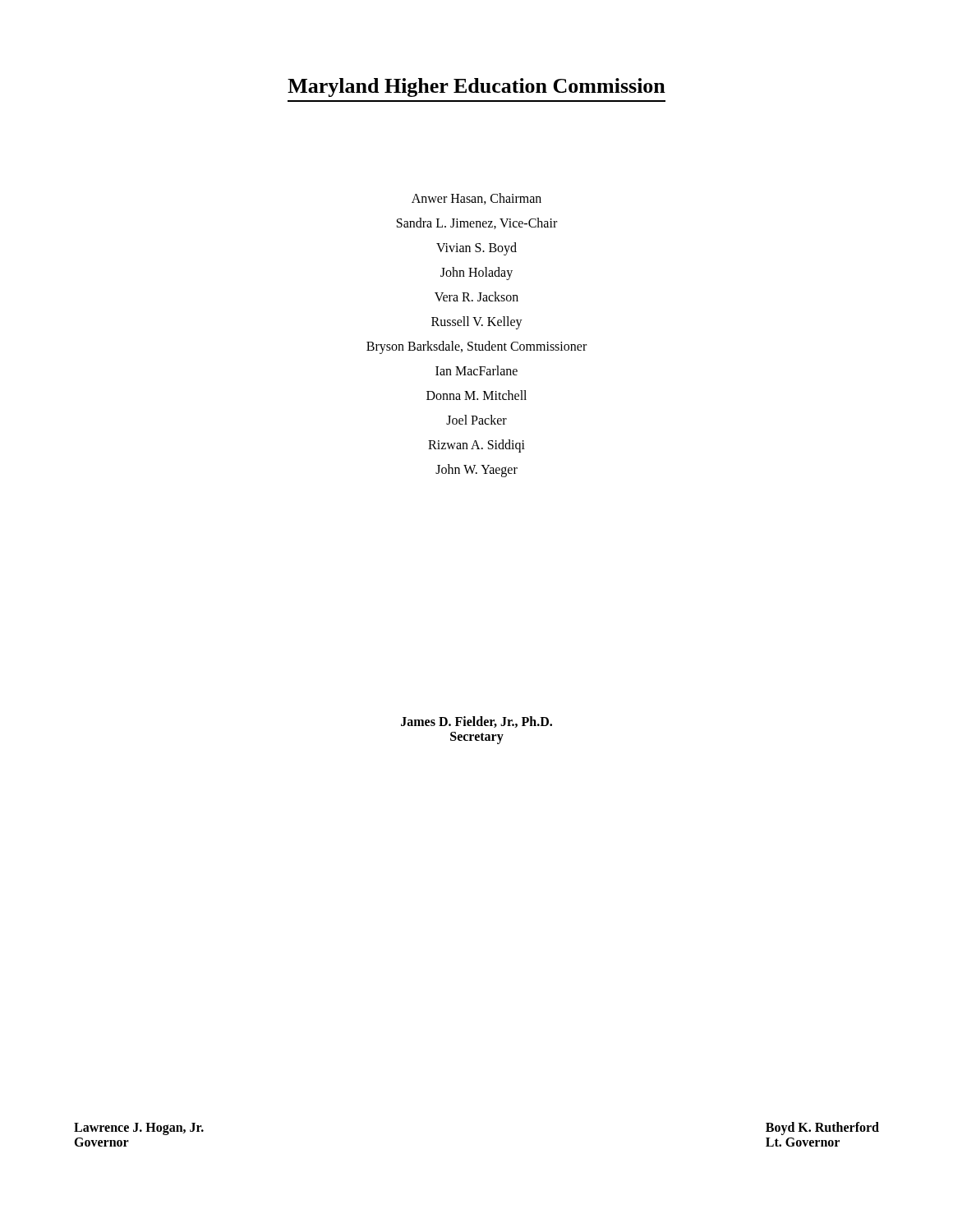953x1232 pixels.
Task: Find the text block starting "Anwer Hasan, Chairman"
Action: (476, 193)
